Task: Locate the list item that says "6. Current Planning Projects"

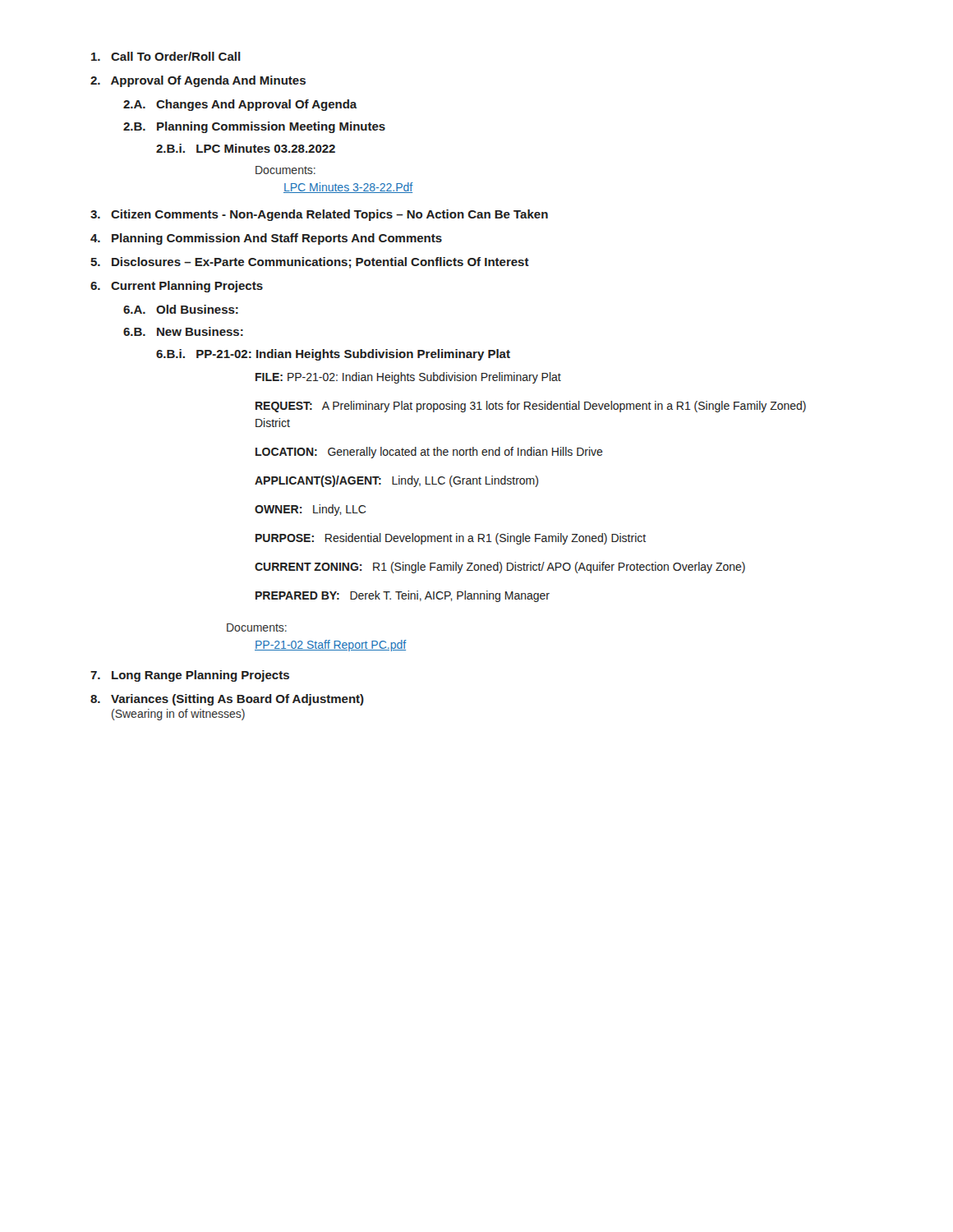Action: click(177, 285)
